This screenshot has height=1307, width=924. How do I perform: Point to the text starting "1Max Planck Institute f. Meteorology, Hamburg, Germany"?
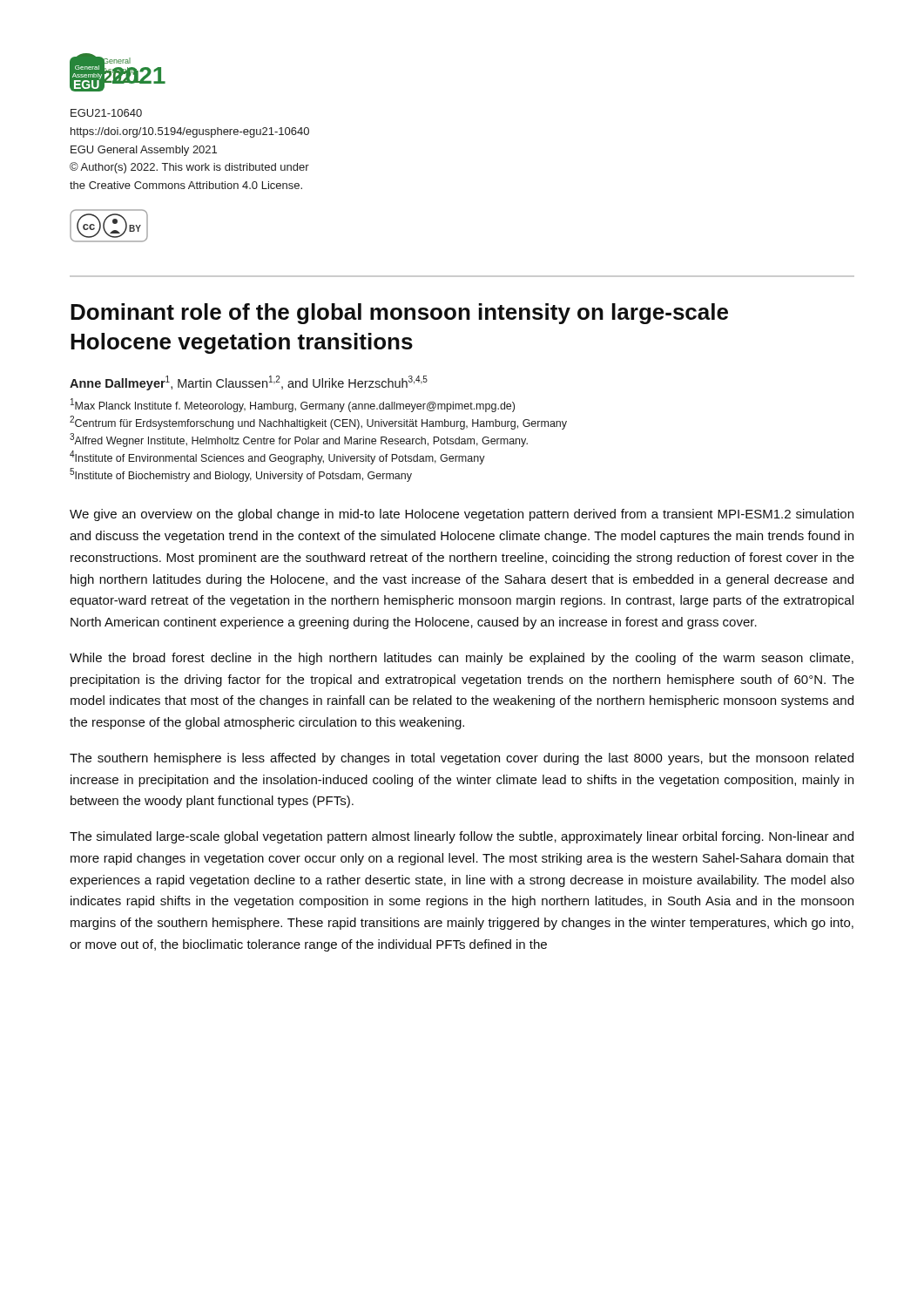click(x=318, y=440)
